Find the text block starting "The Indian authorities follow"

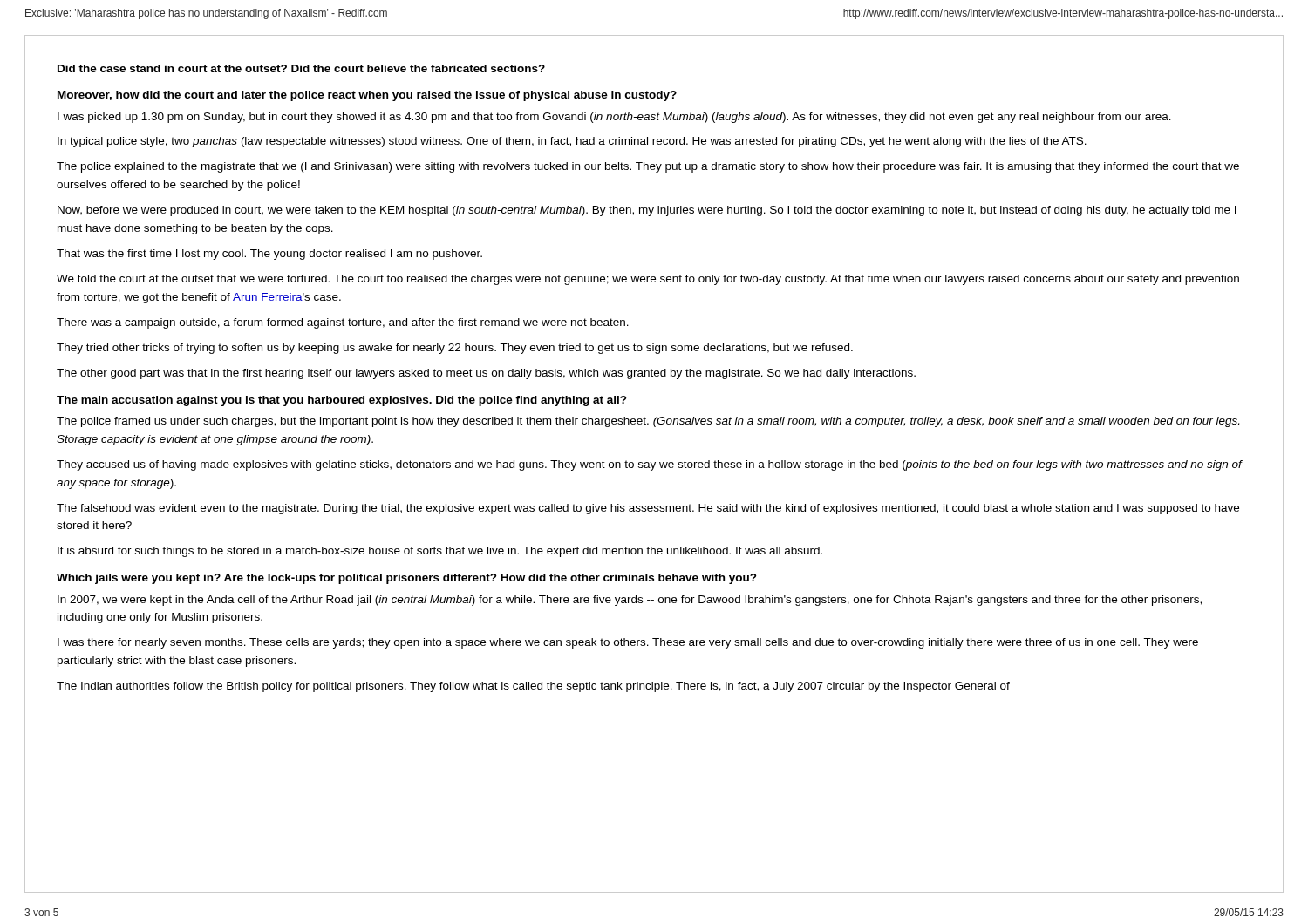pos(533,686)
